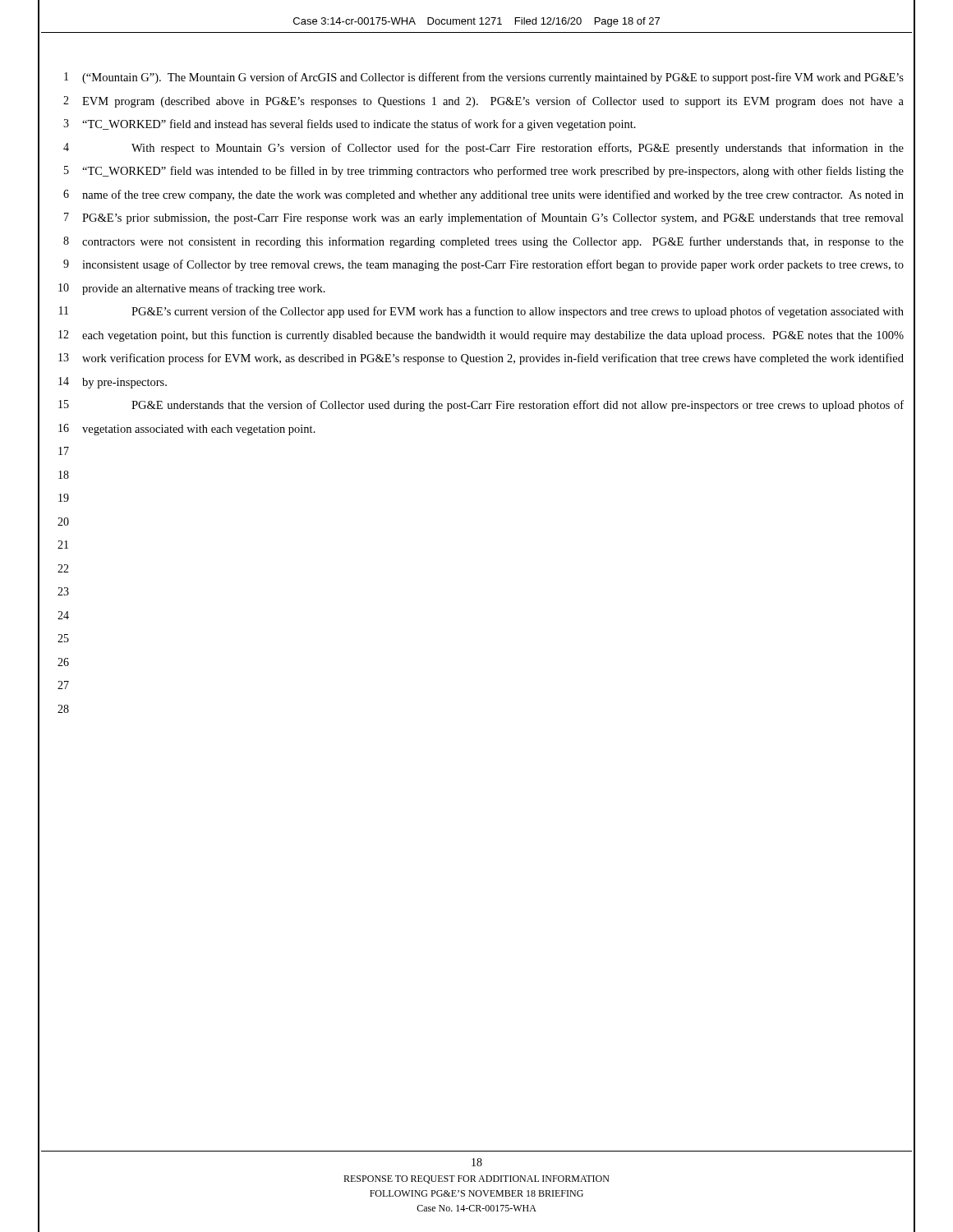The height and width of the screenshot is (1232, 953).
Task: Find the text block that reads "PG&E understands that"
Action: pos(493,417)
